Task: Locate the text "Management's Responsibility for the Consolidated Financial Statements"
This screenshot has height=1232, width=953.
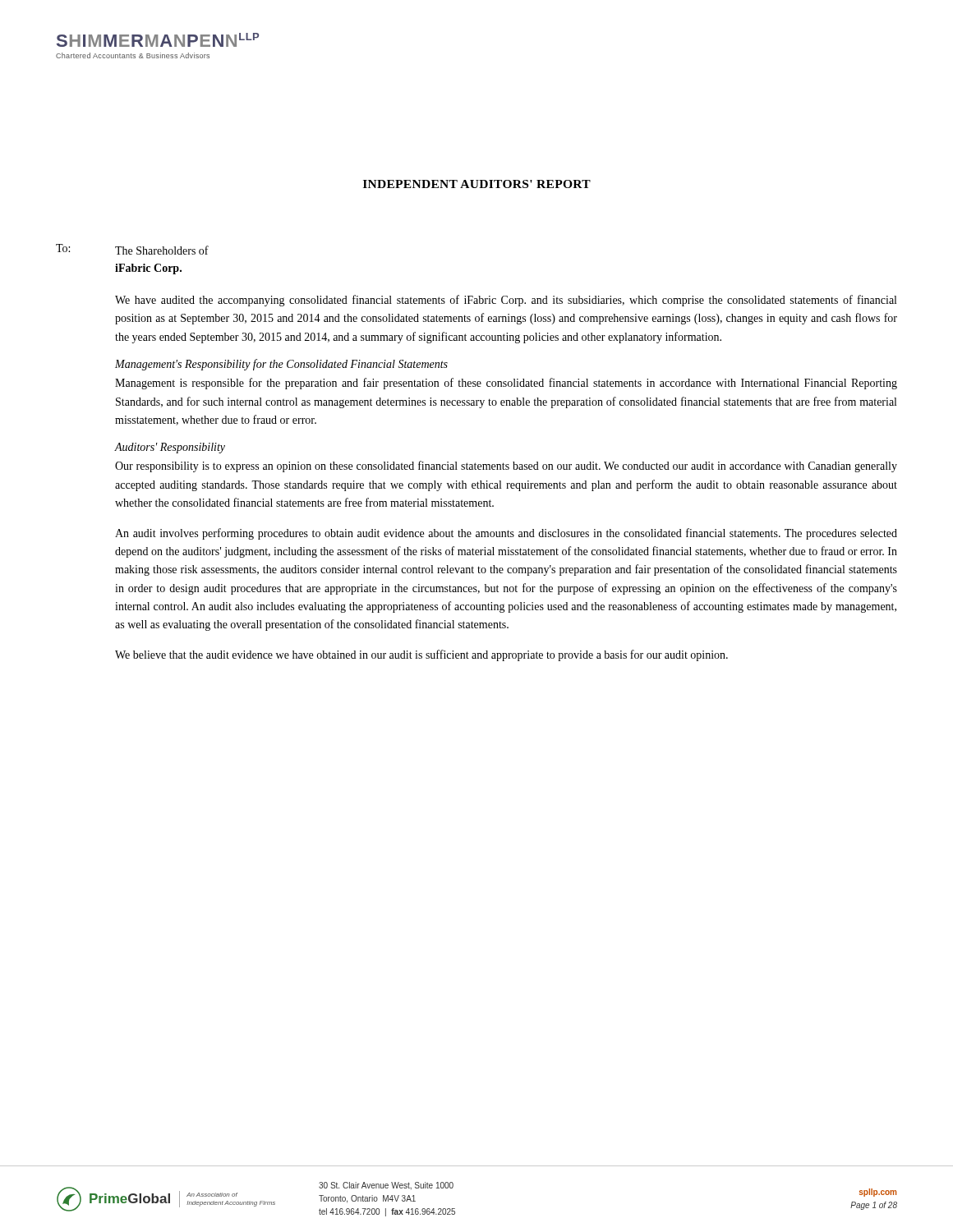Action: click(x=281, y=364)
